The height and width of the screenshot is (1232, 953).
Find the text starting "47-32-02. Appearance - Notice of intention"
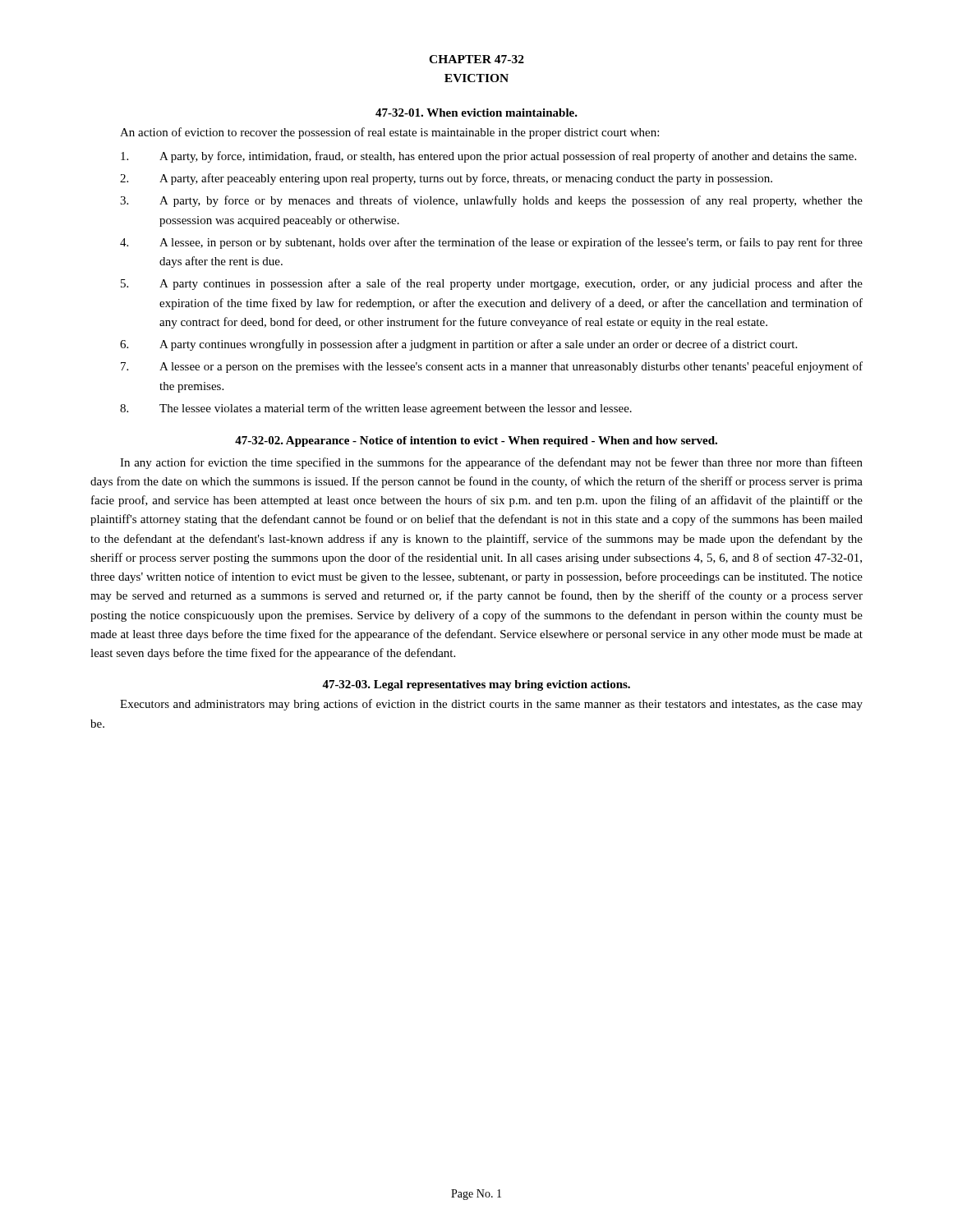point(476,440)
